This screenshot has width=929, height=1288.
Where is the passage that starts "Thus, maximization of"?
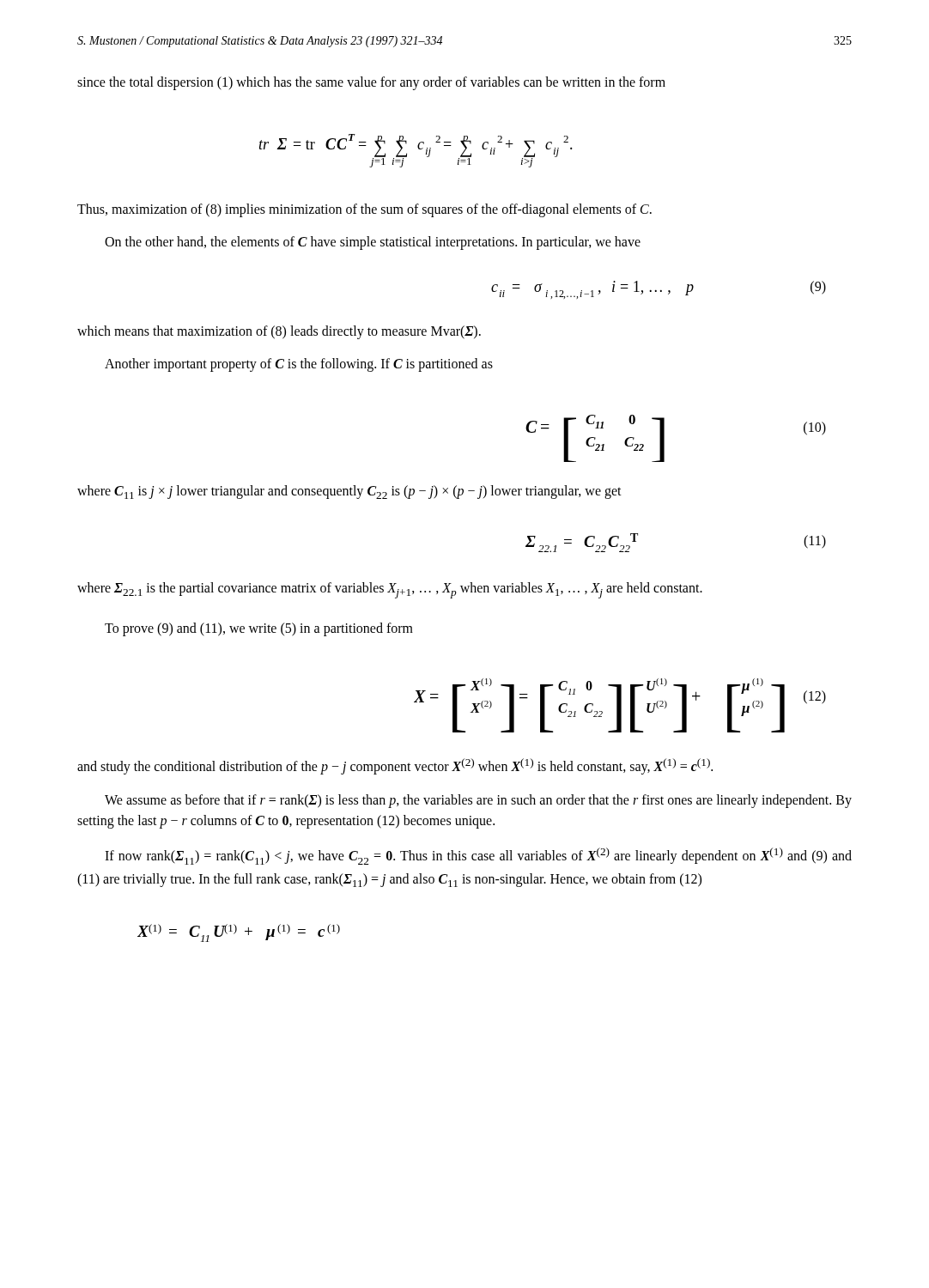pyautogui.click(x=365, y=209)
